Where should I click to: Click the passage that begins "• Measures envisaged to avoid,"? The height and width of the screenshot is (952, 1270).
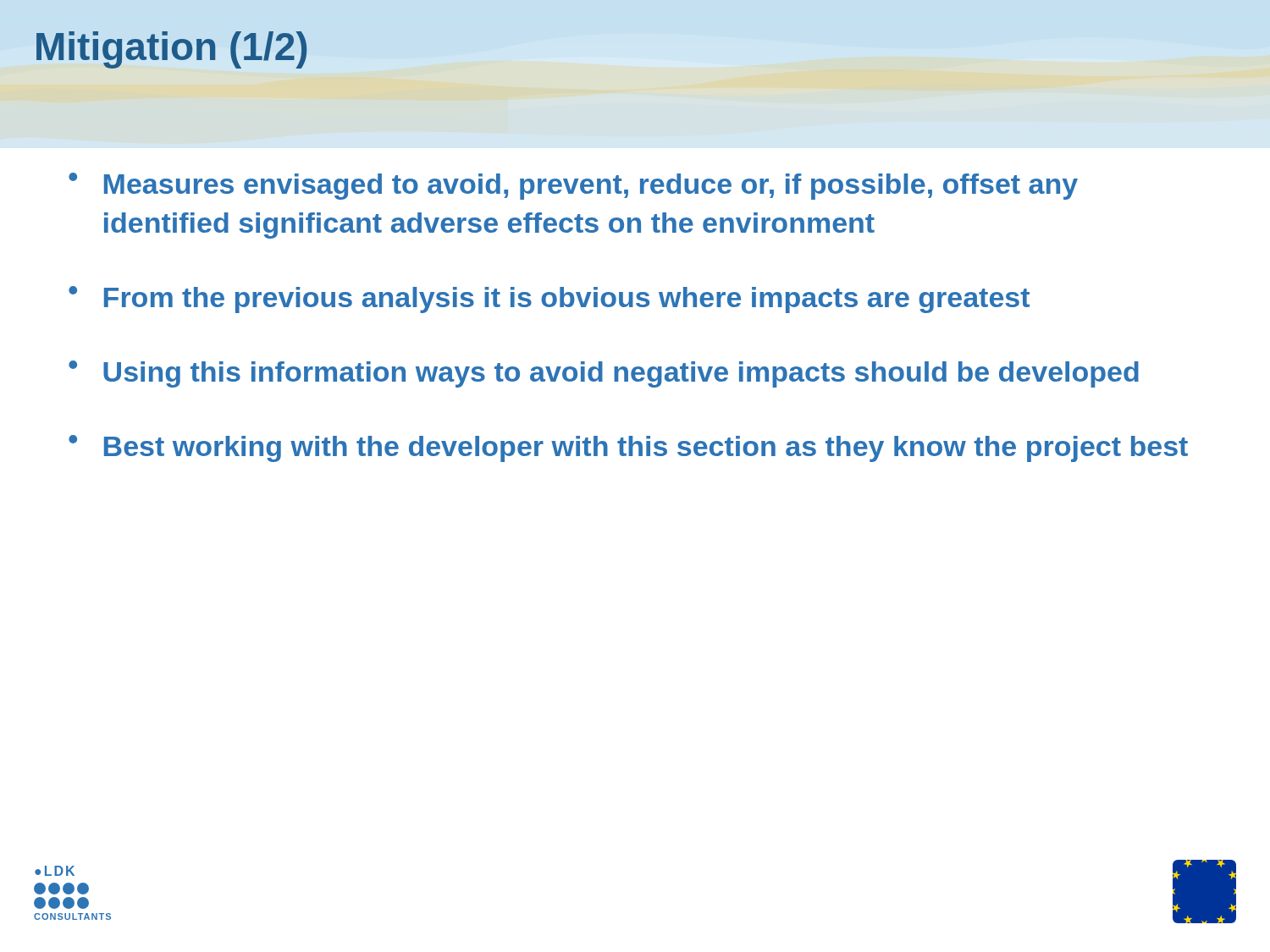pos(635,204)
